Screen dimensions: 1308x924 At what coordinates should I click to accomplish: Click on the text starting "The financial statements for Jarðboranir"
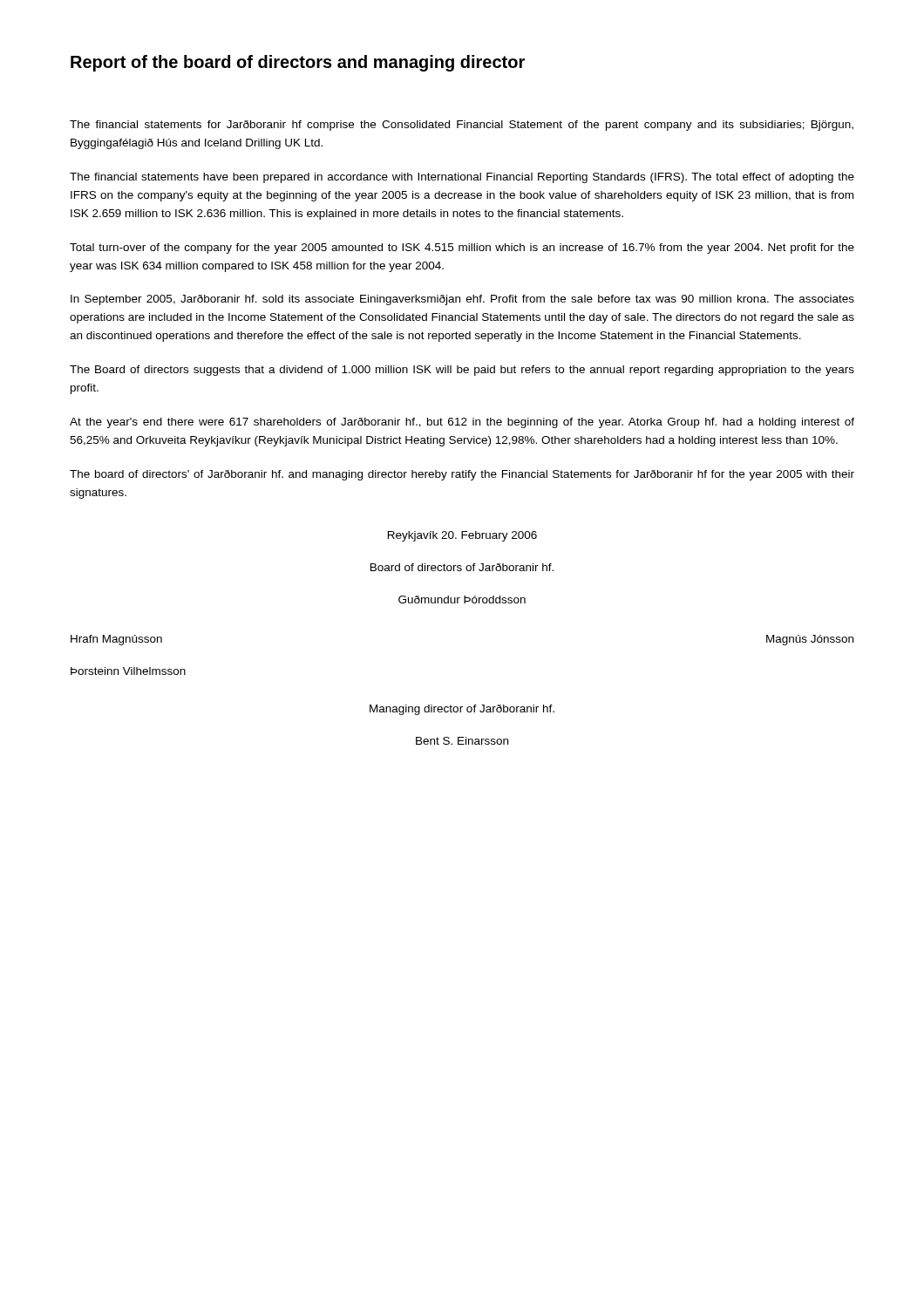462,133
